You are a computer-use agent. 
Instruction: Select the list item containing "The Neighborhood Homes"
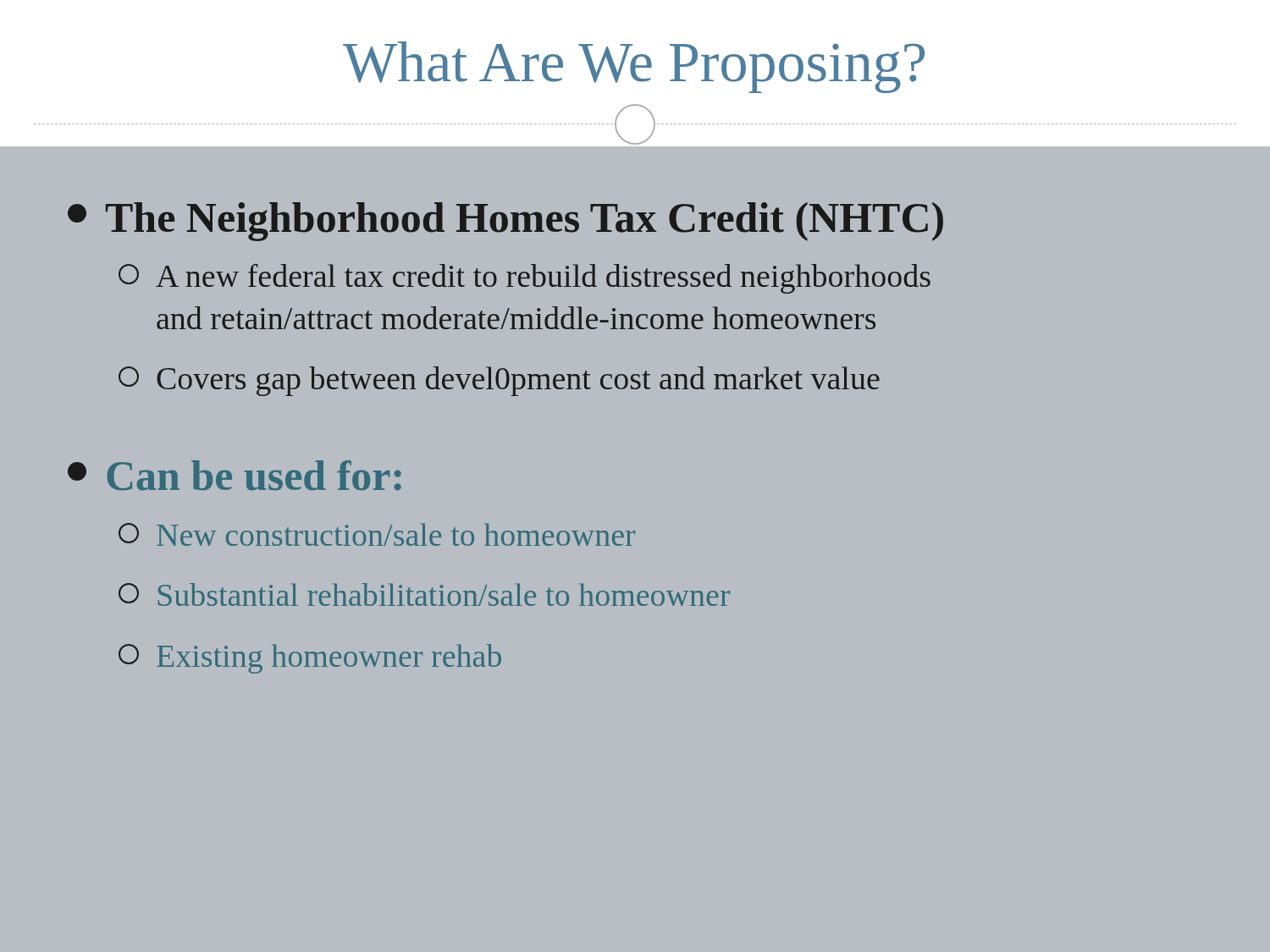pos(506,218)
